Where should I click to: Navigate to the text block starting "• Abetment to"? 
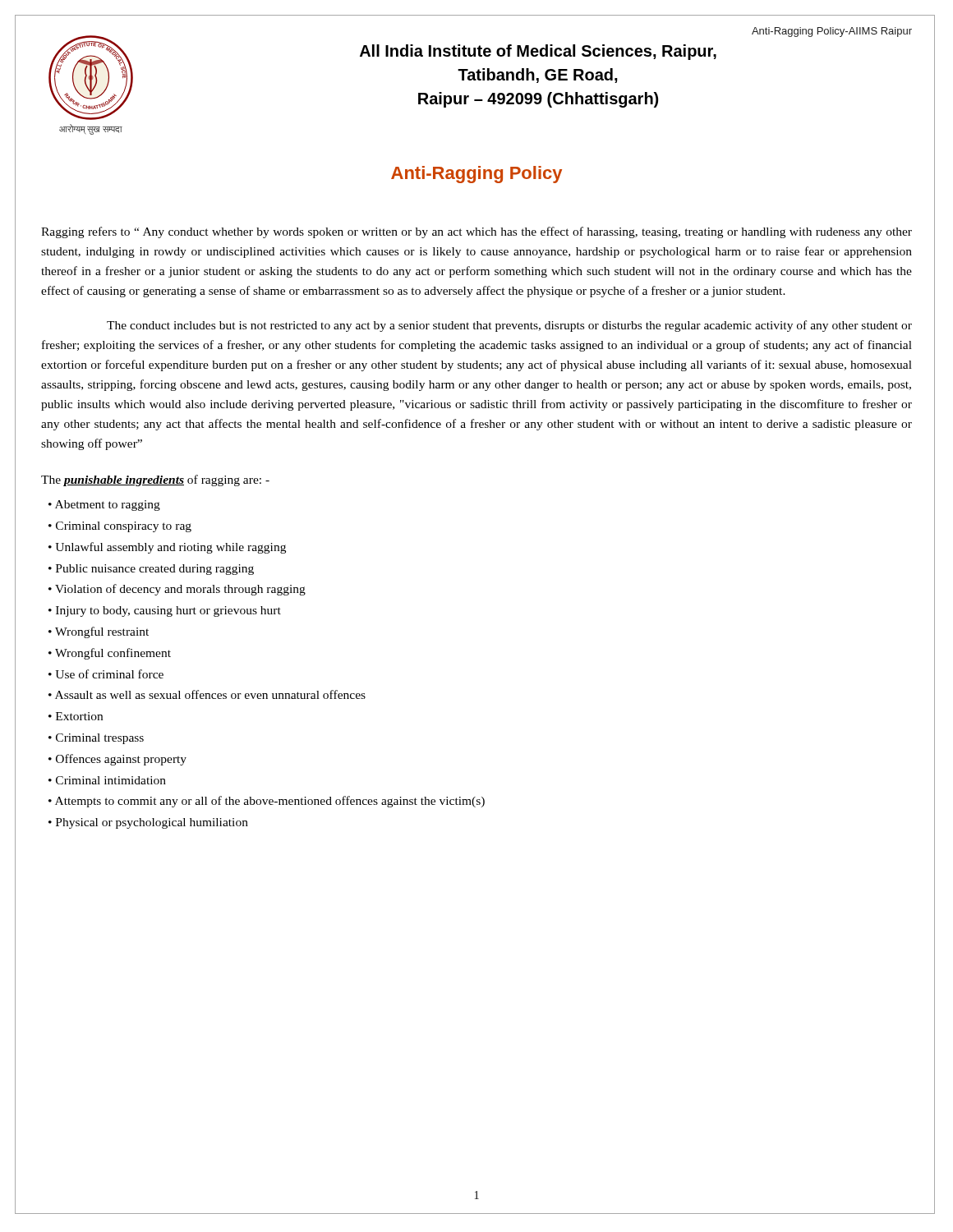[x=104, y=504]
